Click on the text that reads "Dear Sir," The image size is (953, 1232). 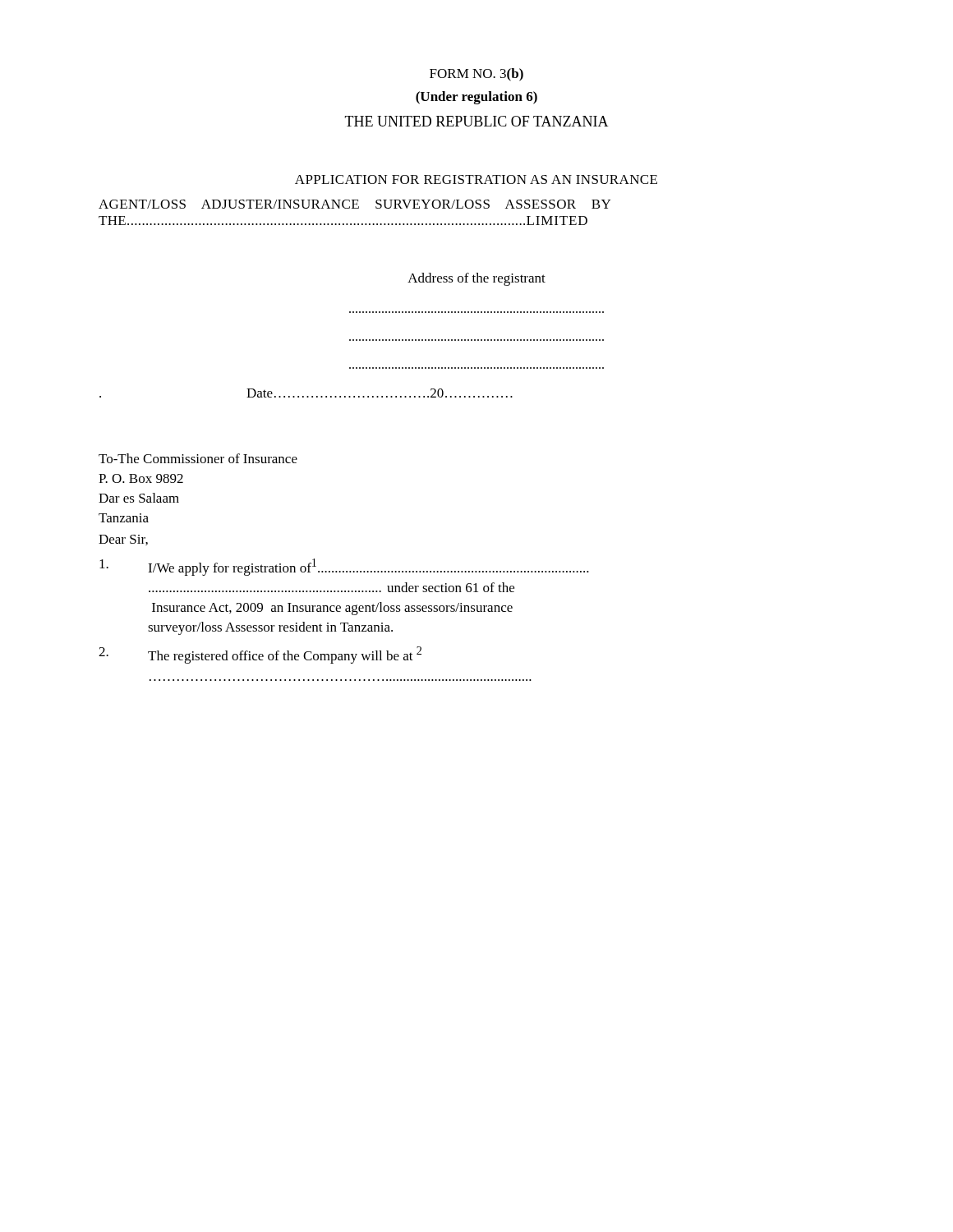pyautogui.click(x=124, y=539)
